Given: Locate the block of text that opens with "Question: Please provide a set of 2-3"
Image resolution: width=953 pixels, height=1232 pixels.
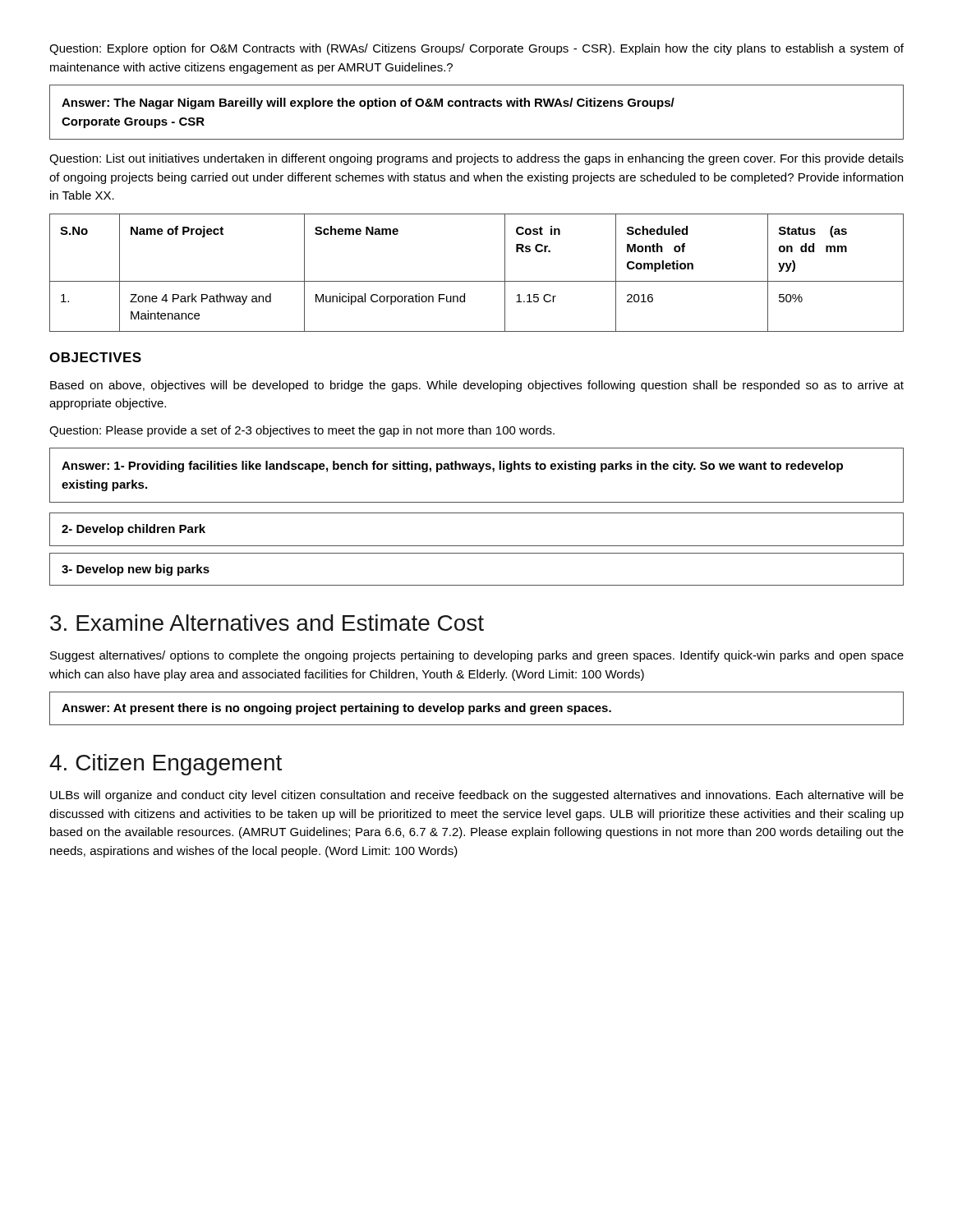Looking at the screenshot, I should tap(302, 430).
